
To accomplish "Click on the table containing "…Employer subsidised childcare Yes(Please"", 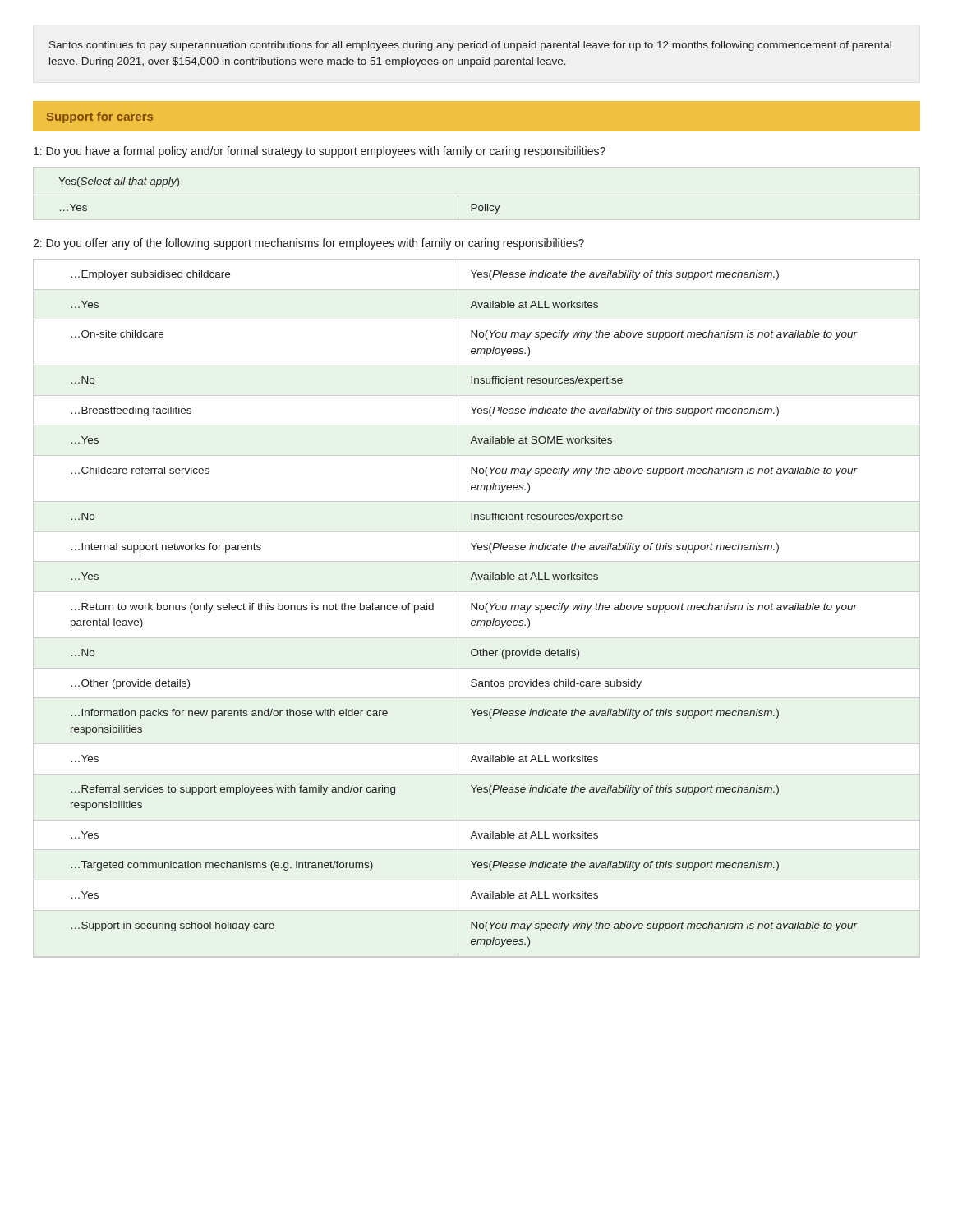I will (x=476, y=608).
